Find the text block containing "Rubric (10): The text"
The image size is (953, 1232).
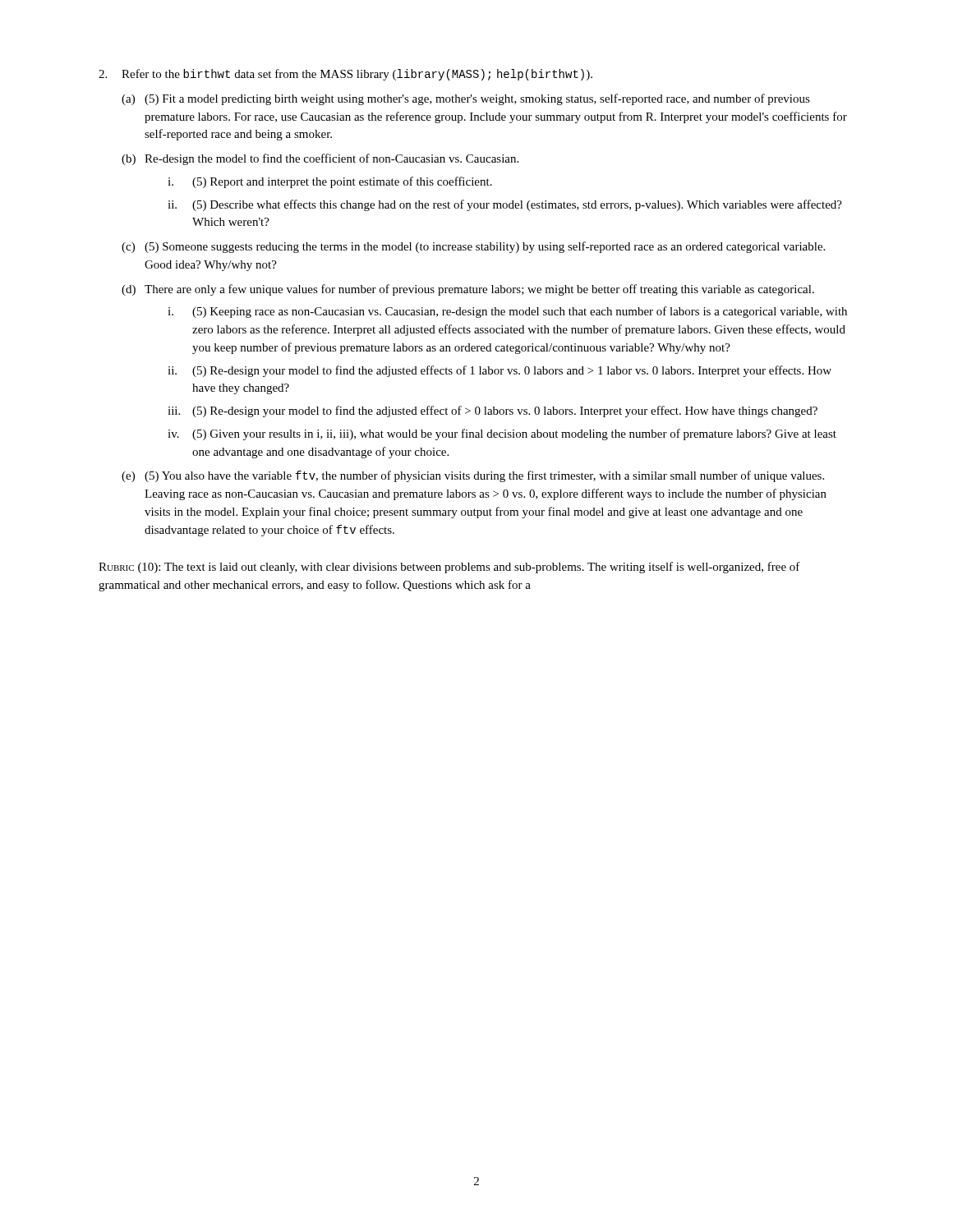pos(449,576)
